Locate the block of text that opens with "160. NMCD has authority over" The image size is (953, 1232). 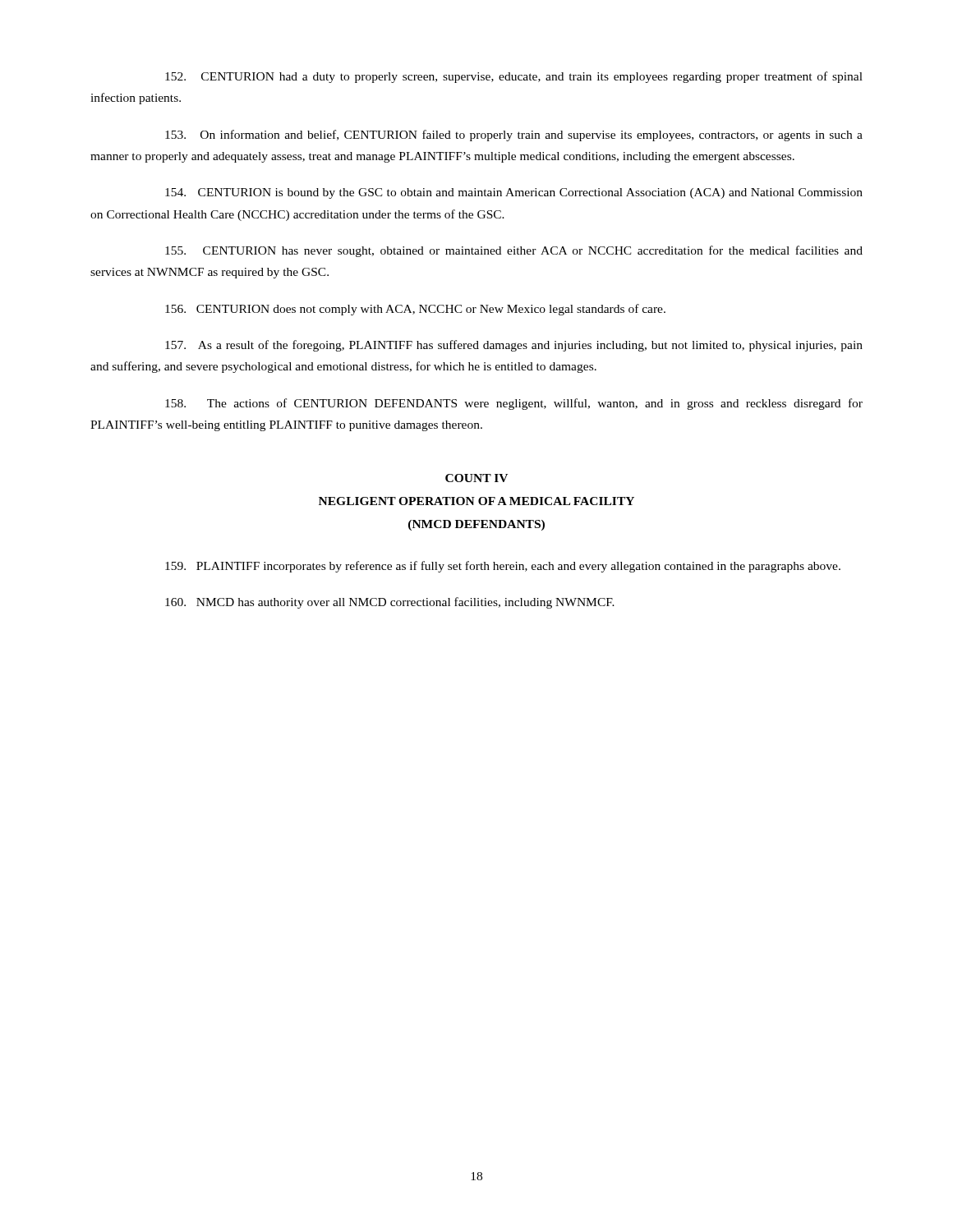[x=390, y=602]
